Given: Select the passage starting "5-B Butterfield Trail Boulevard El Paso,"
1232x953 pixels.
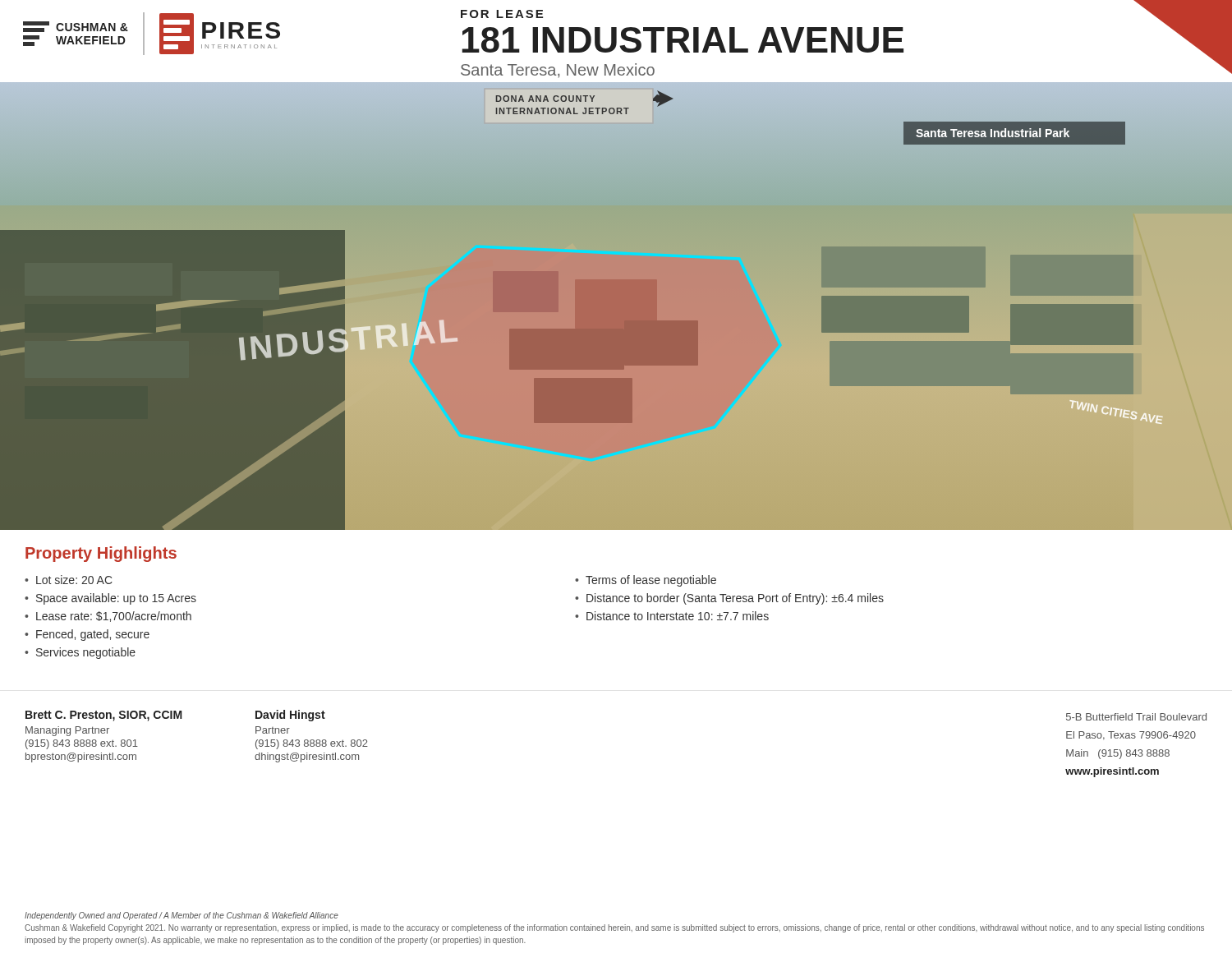Looking at the screenshot, I should pyautogui.click(x=1136, y=744).
